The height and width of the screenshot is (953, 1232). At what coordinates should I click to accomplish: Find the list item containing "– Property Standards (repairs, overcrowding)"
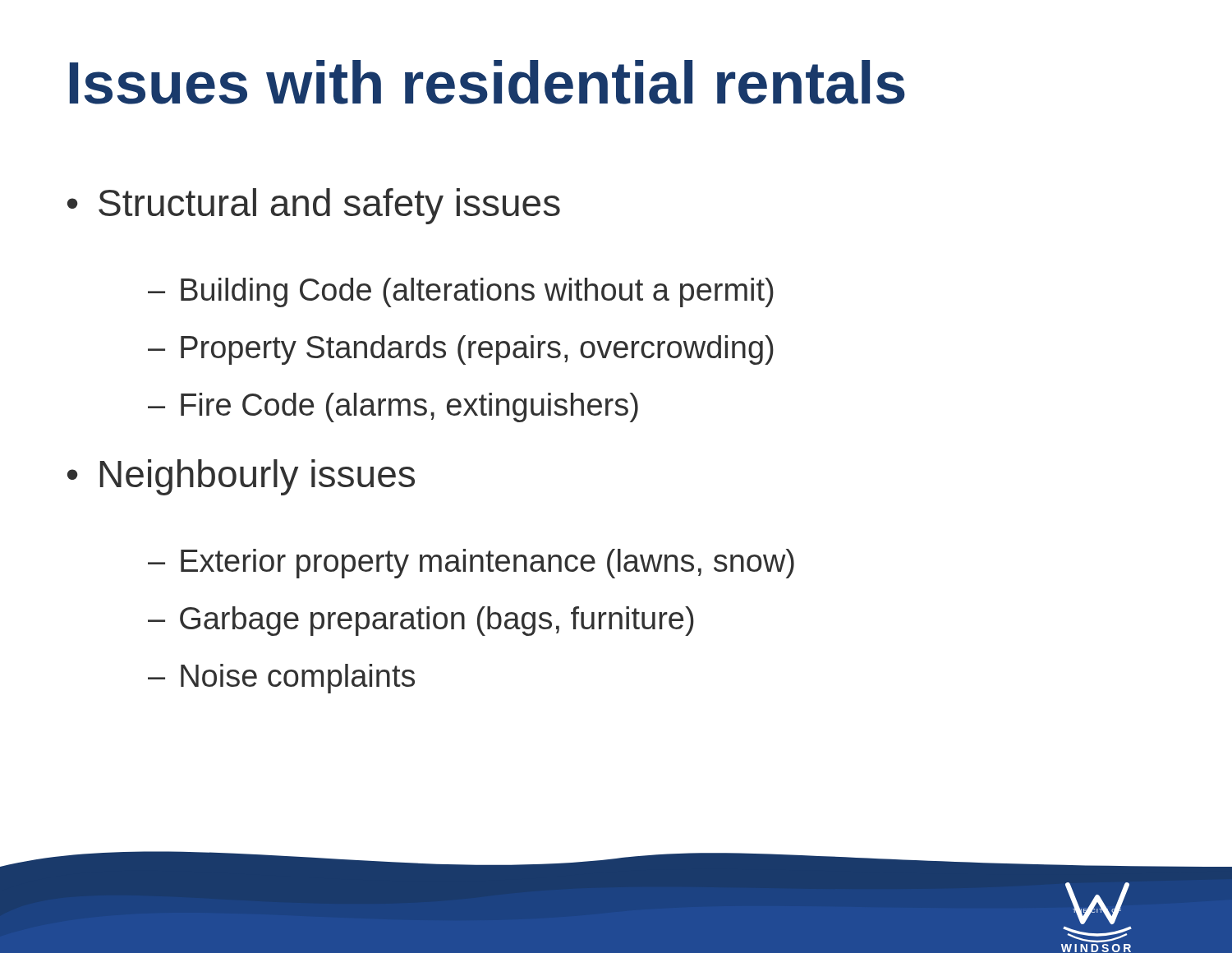[x=657, y=348]
